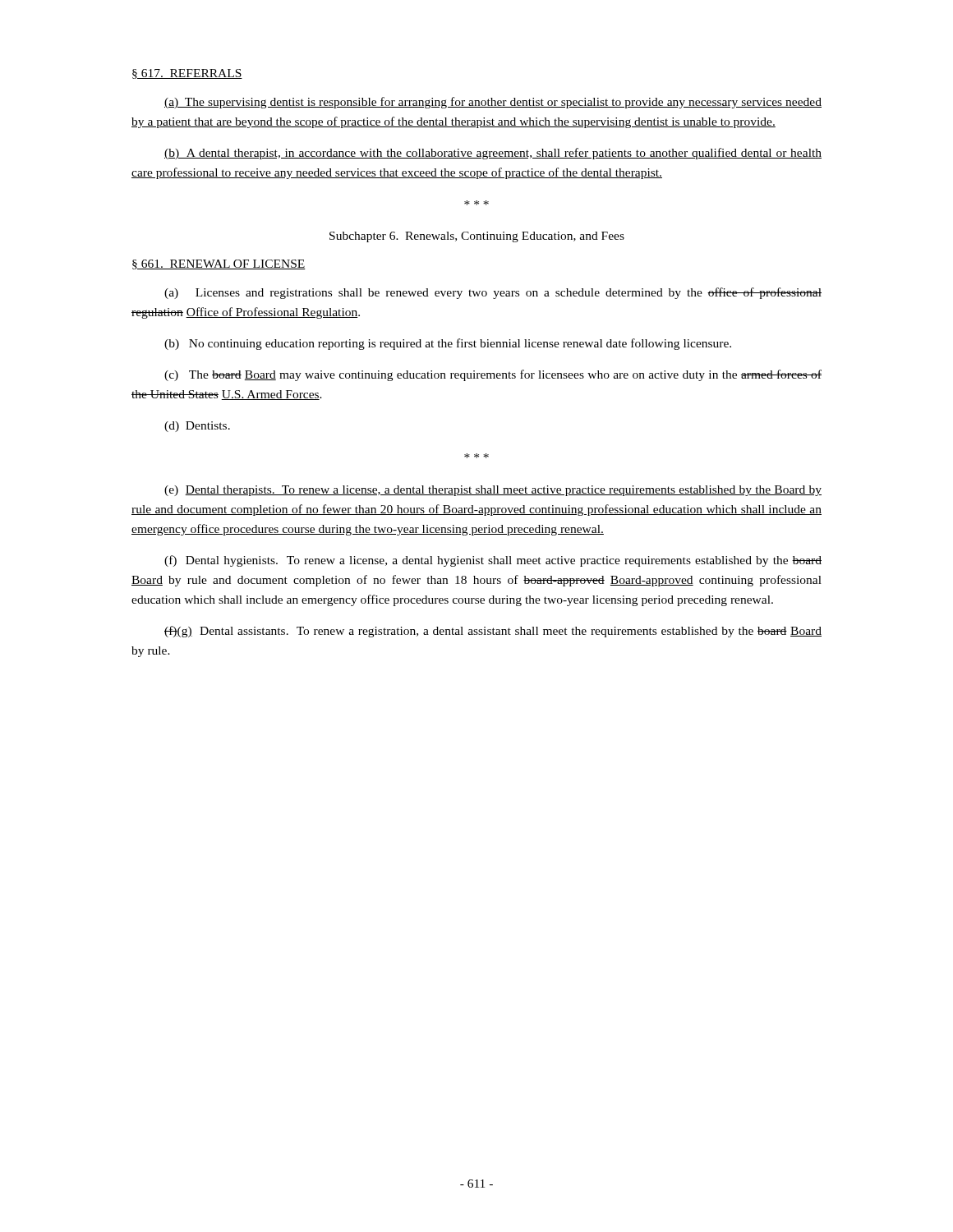Where is the passage that starts "(b) A dental therapist, in accordance with"?

476,162
